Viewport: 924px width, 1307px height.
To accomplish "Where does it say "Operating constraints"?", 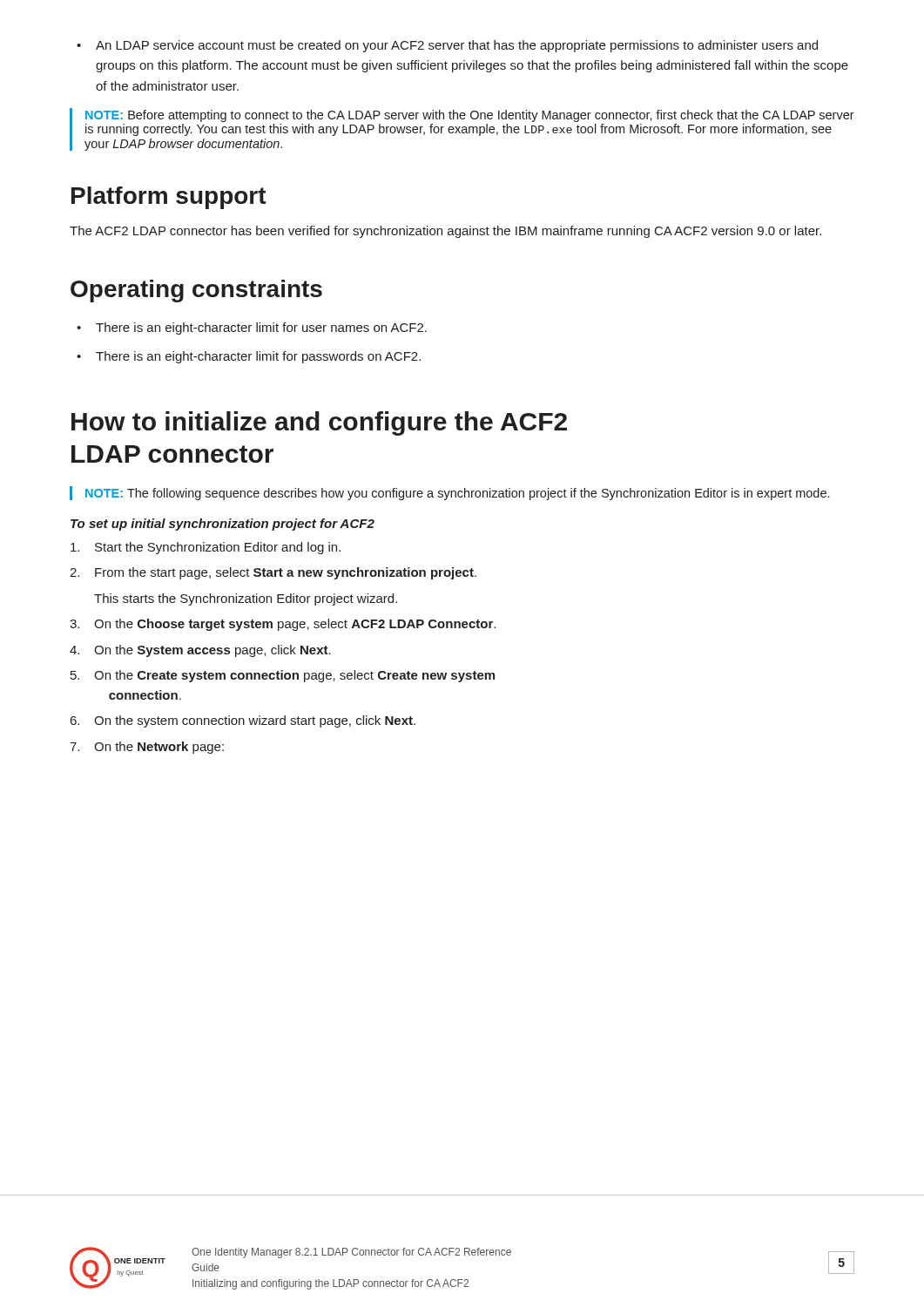I will [x=196, y=289].
